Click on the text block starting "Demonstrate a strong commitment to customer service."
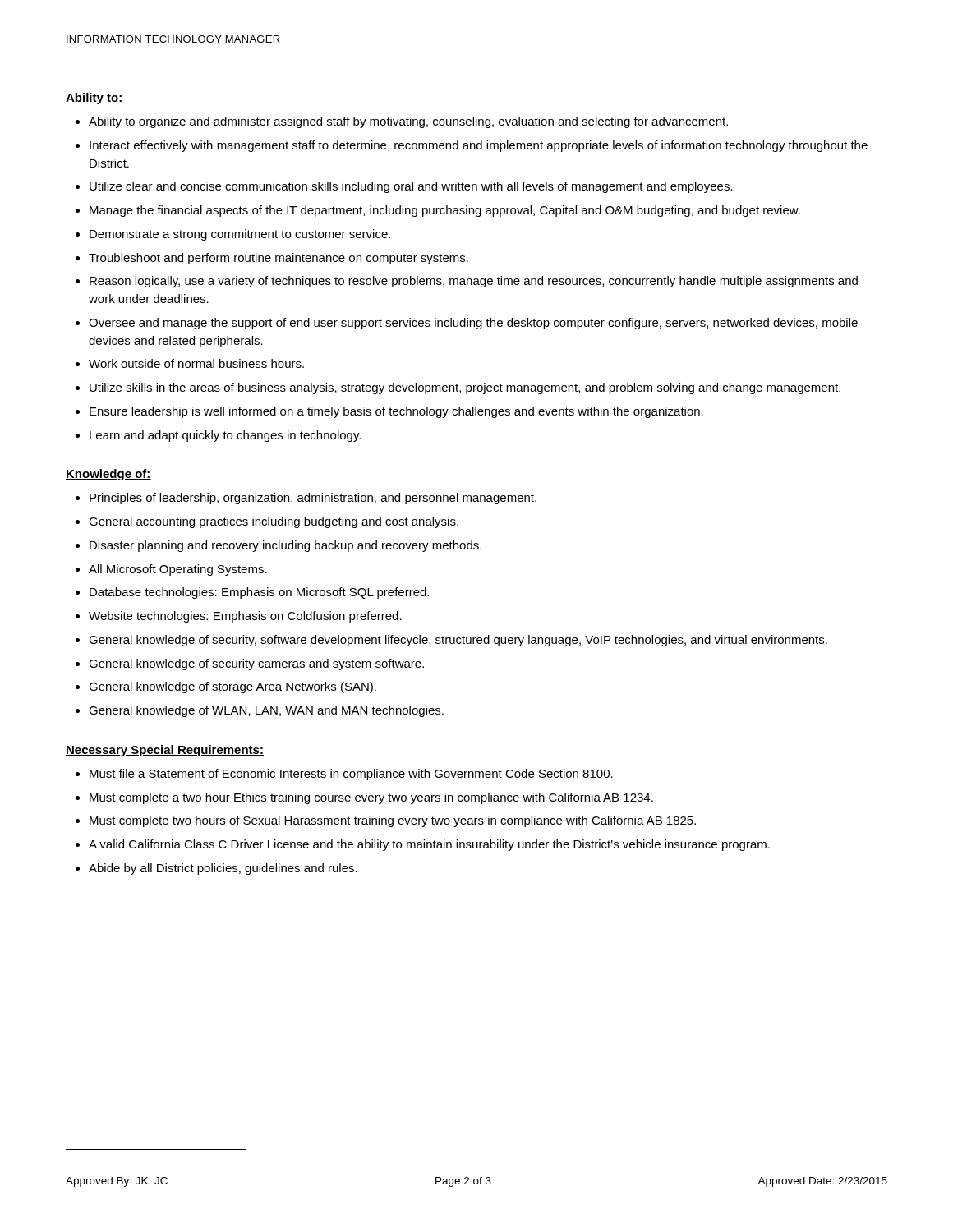 [x=240, y=235]
